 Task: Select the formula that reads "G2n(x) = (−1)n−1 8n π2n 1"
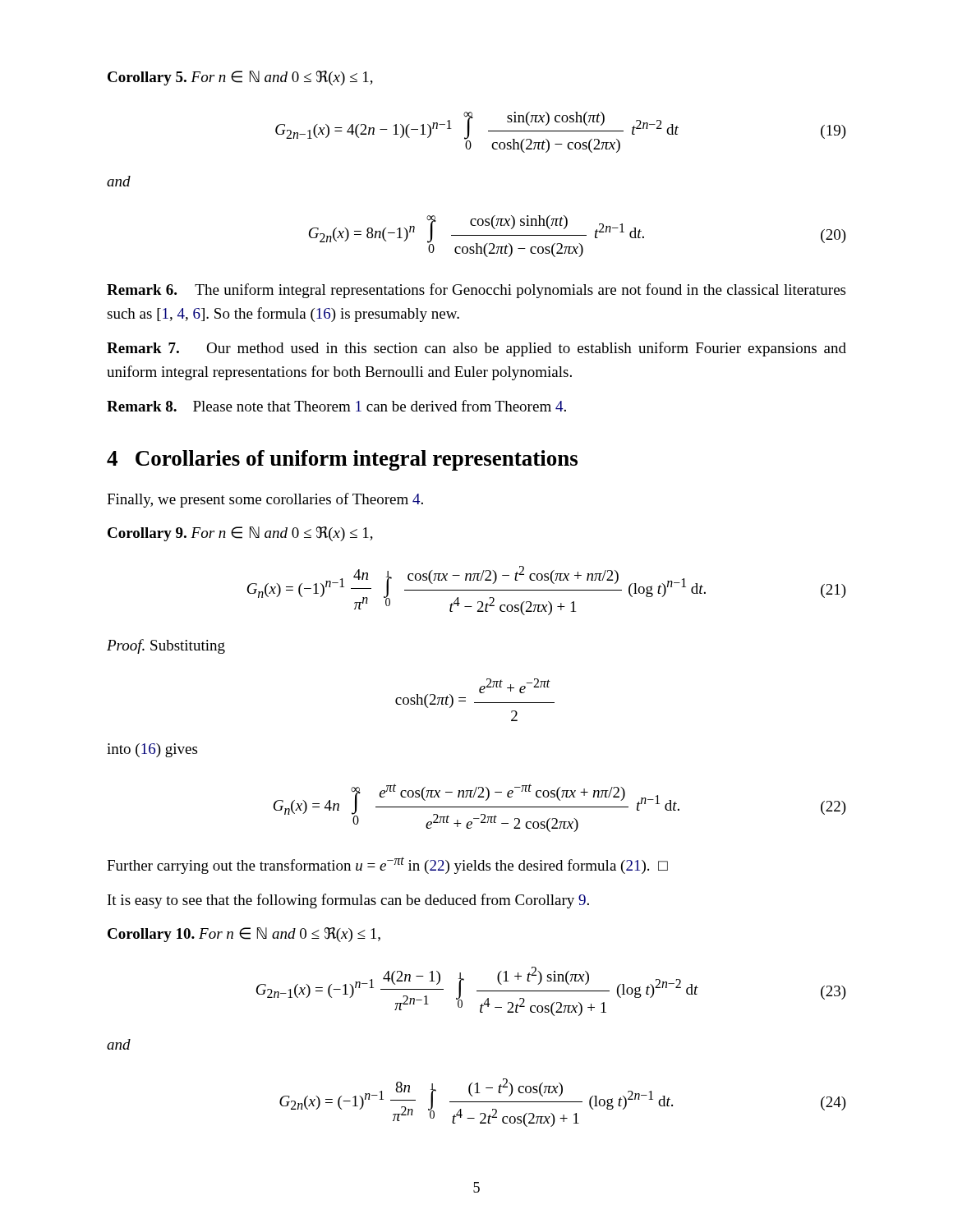tap(563, 1102)
